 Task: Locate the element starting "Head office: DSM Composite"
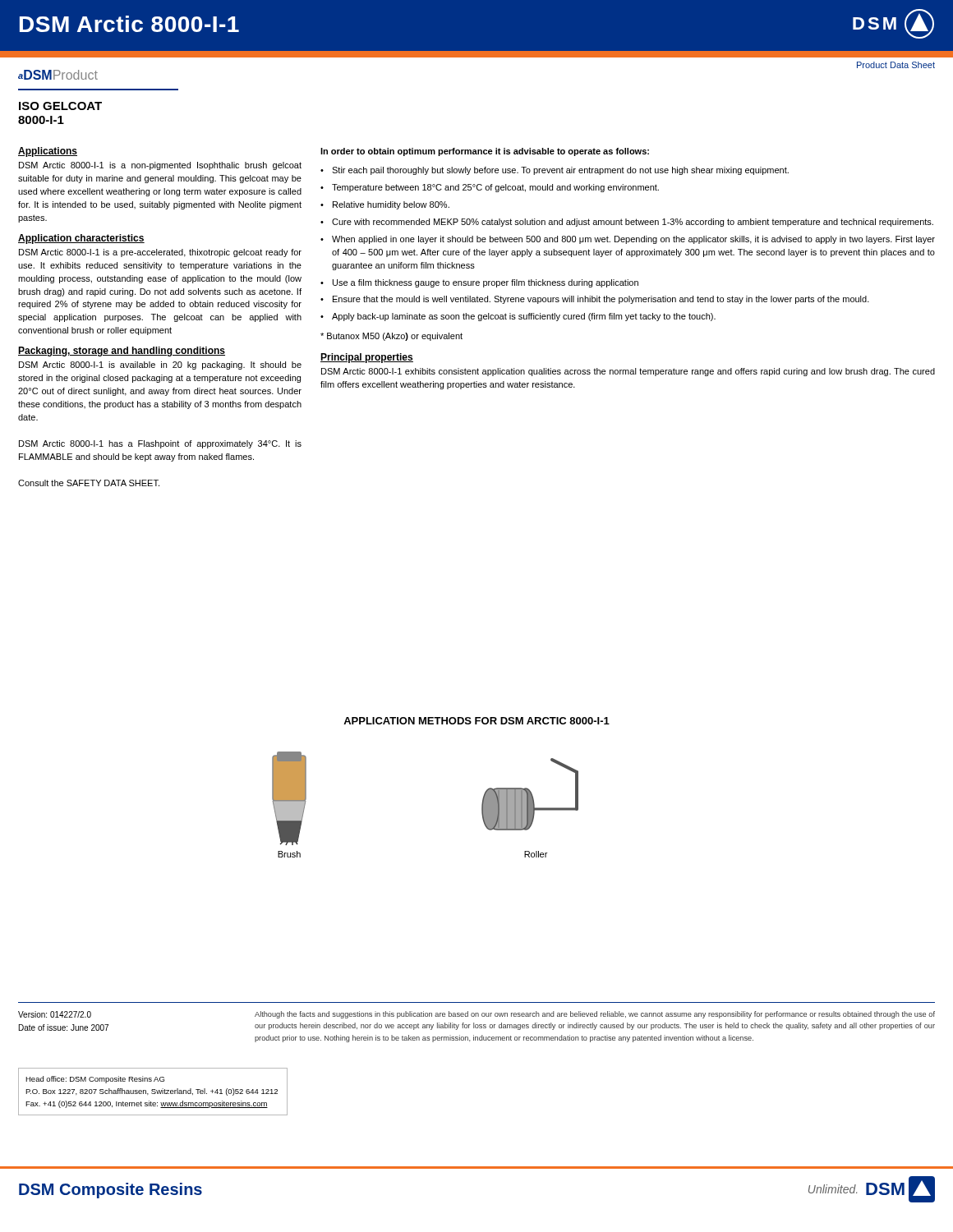click(152, 1091)
